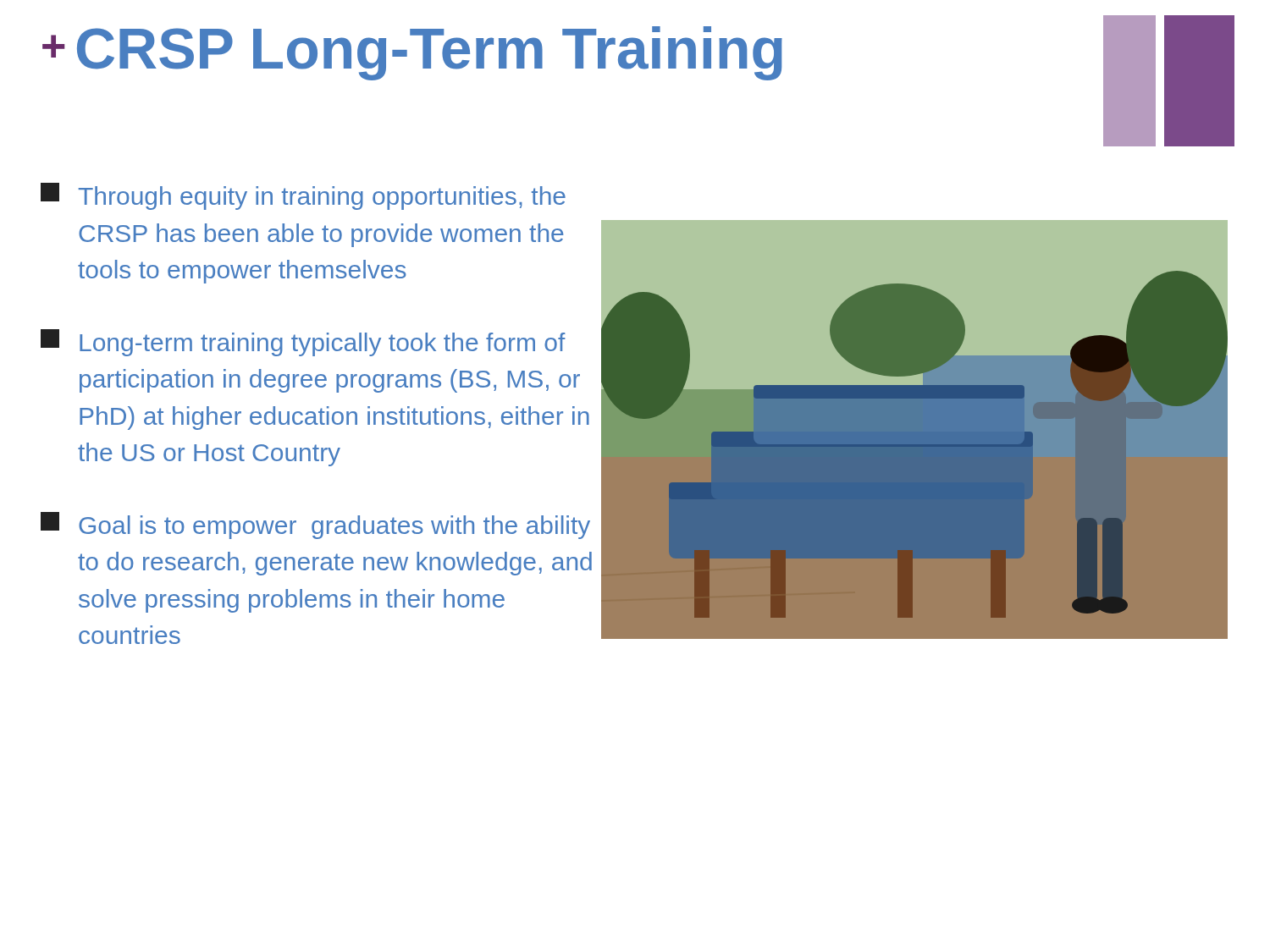Select the photo
This screenshot has width=1270, height=952.
coord(914,429)
